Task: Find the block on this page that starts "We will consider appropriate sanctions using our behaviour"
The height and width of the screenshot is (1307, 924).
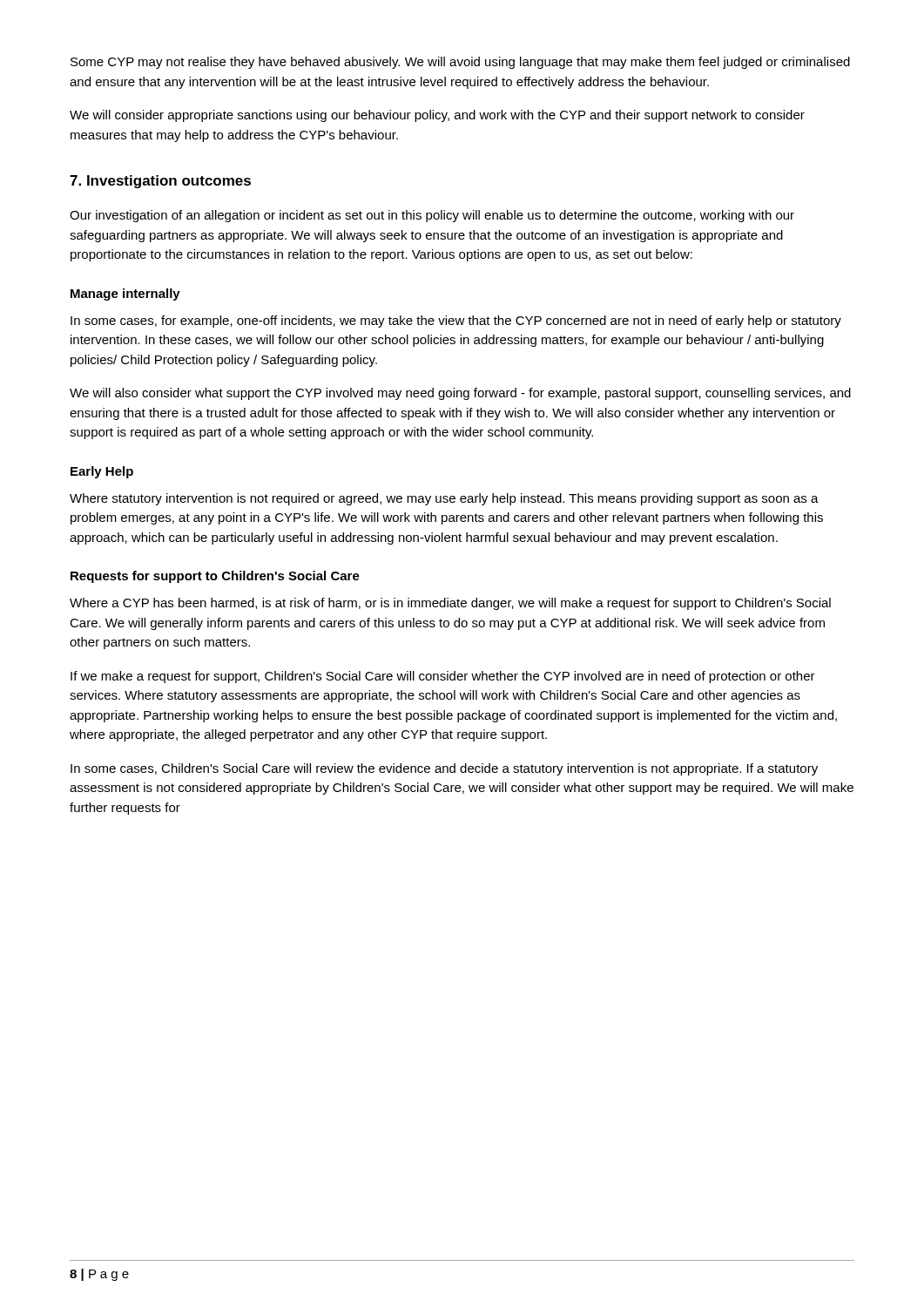Action: (462, 125)
